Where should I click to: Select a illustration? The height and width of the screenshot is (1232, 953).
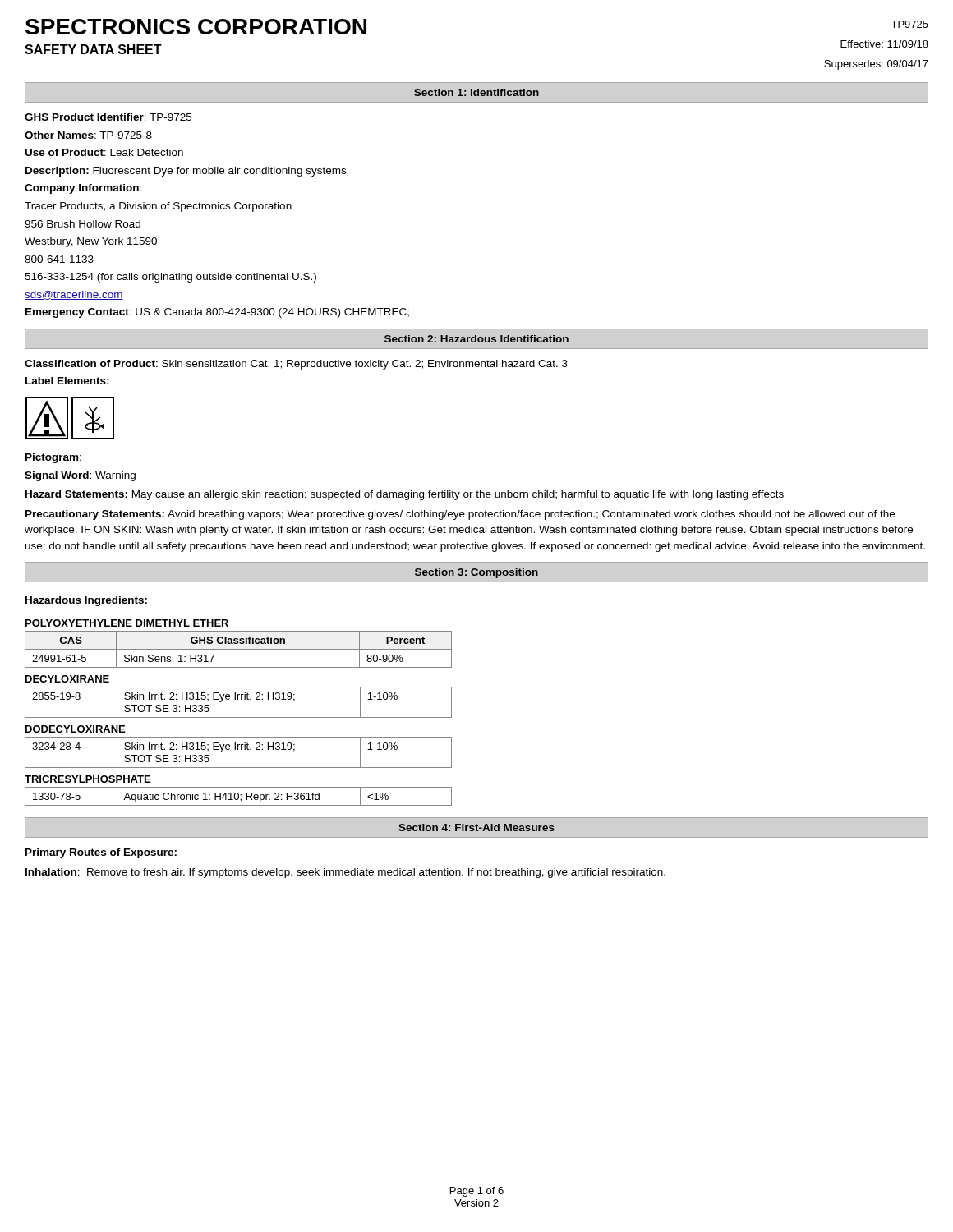(x=70, y=422)
